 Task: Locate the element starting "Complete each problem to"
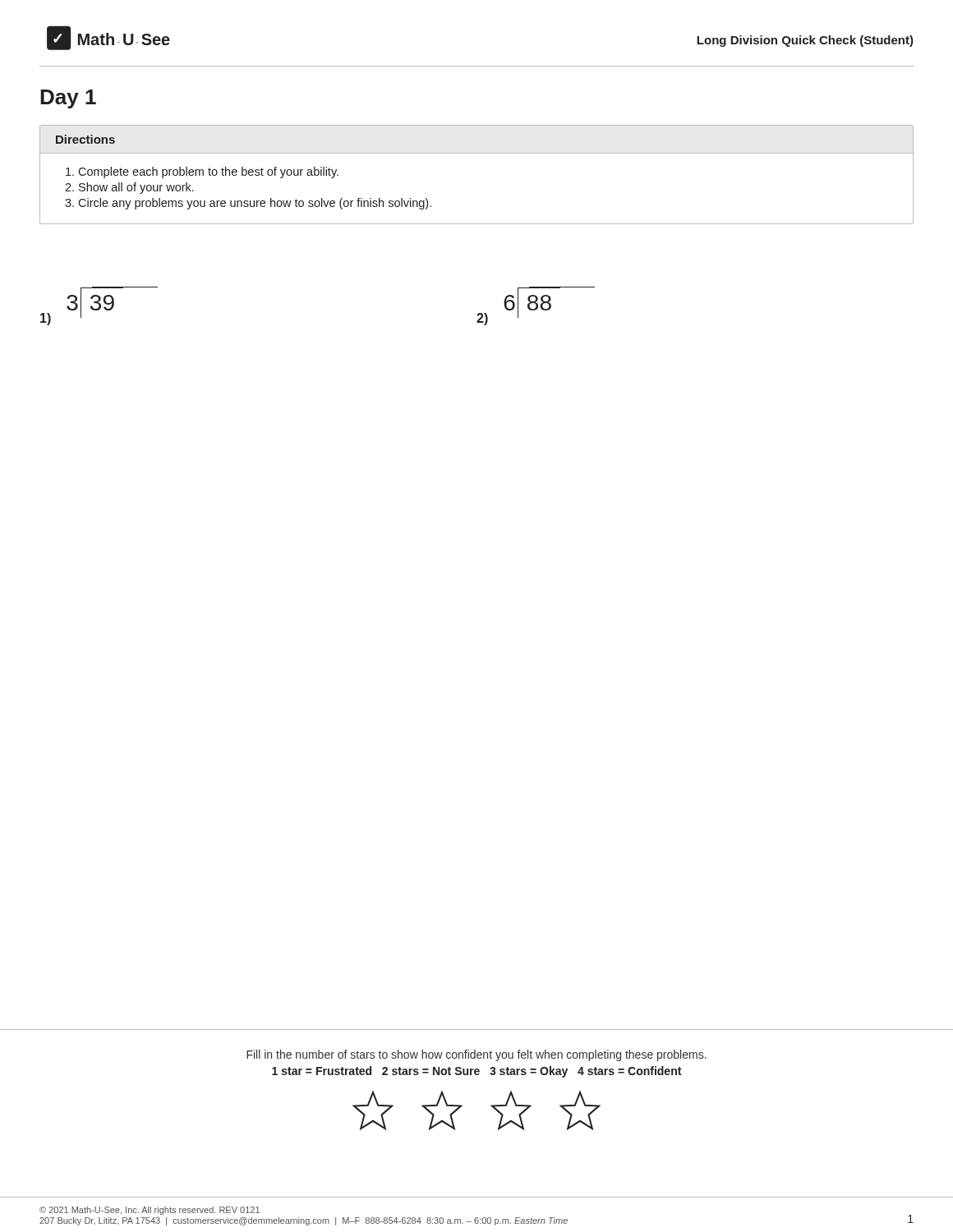pos(209,172)
